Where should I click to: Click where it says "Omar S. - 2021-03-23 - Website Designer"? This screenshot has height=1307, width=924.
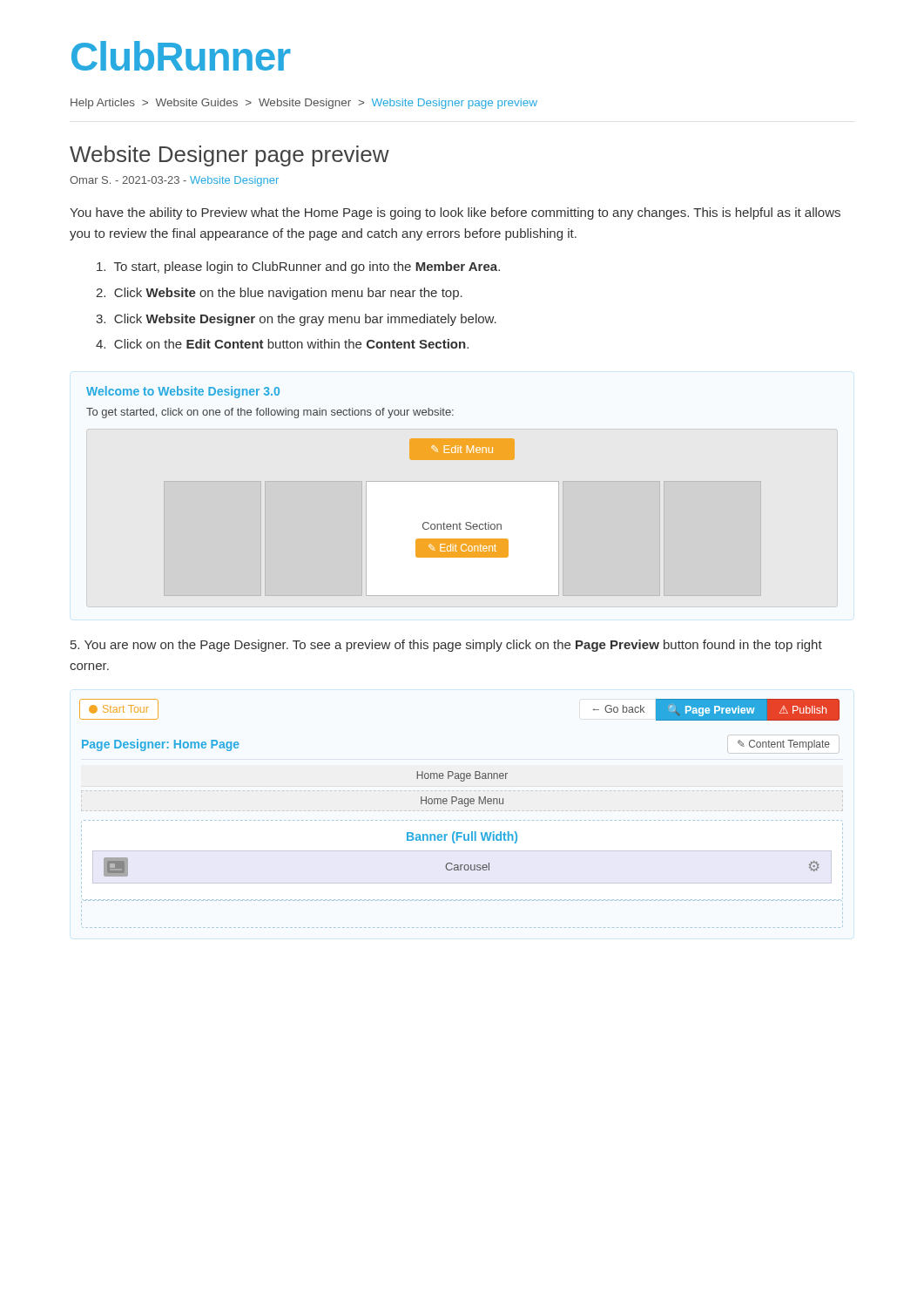(174, 180)
